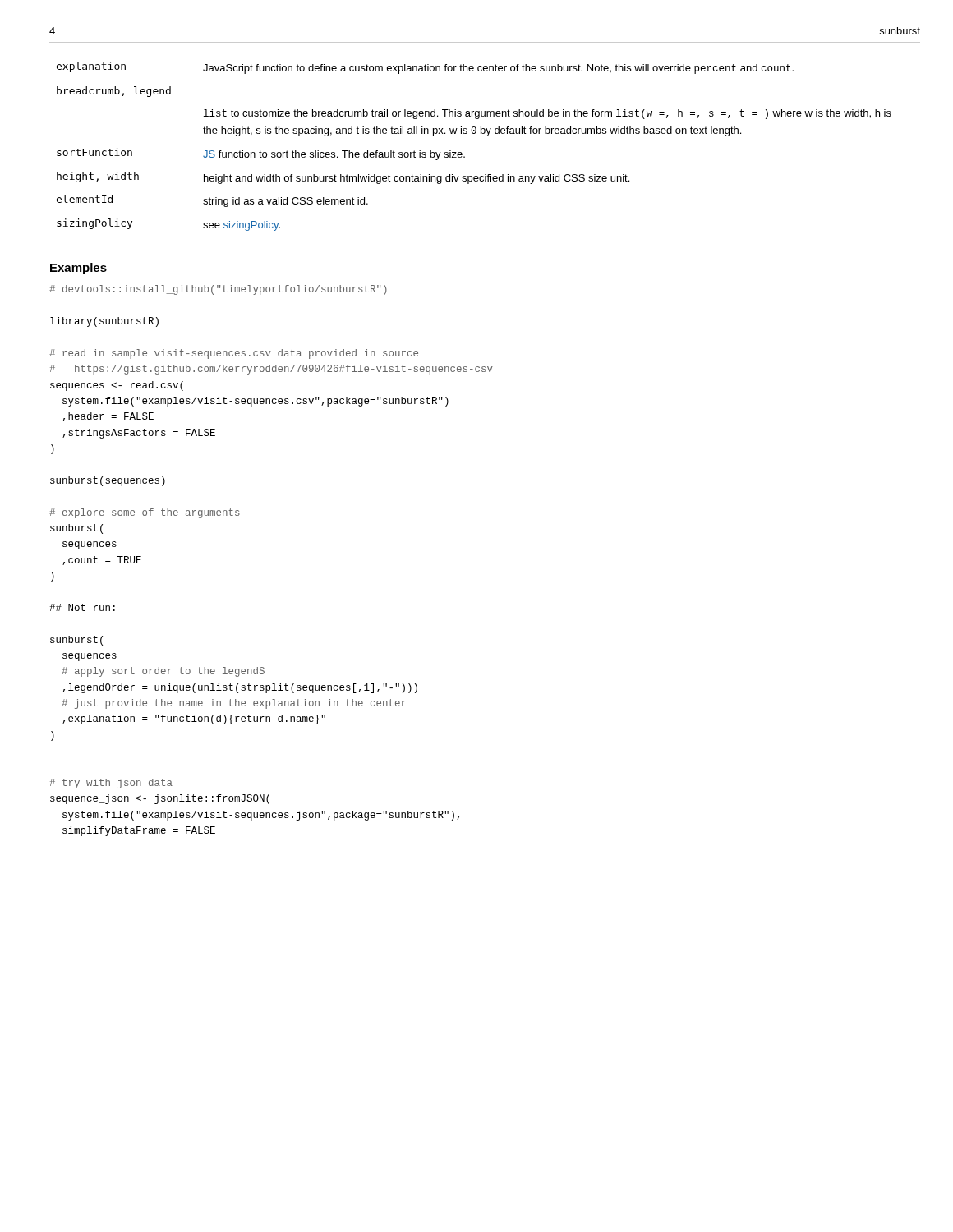The height and width of the screenshot is (1232, 953).
Task: Click on the passage starting "devtools::install_github("timelyportfolio/sunburstR") library(sunburstR) # read in sample"
Action: pos(218,290)
